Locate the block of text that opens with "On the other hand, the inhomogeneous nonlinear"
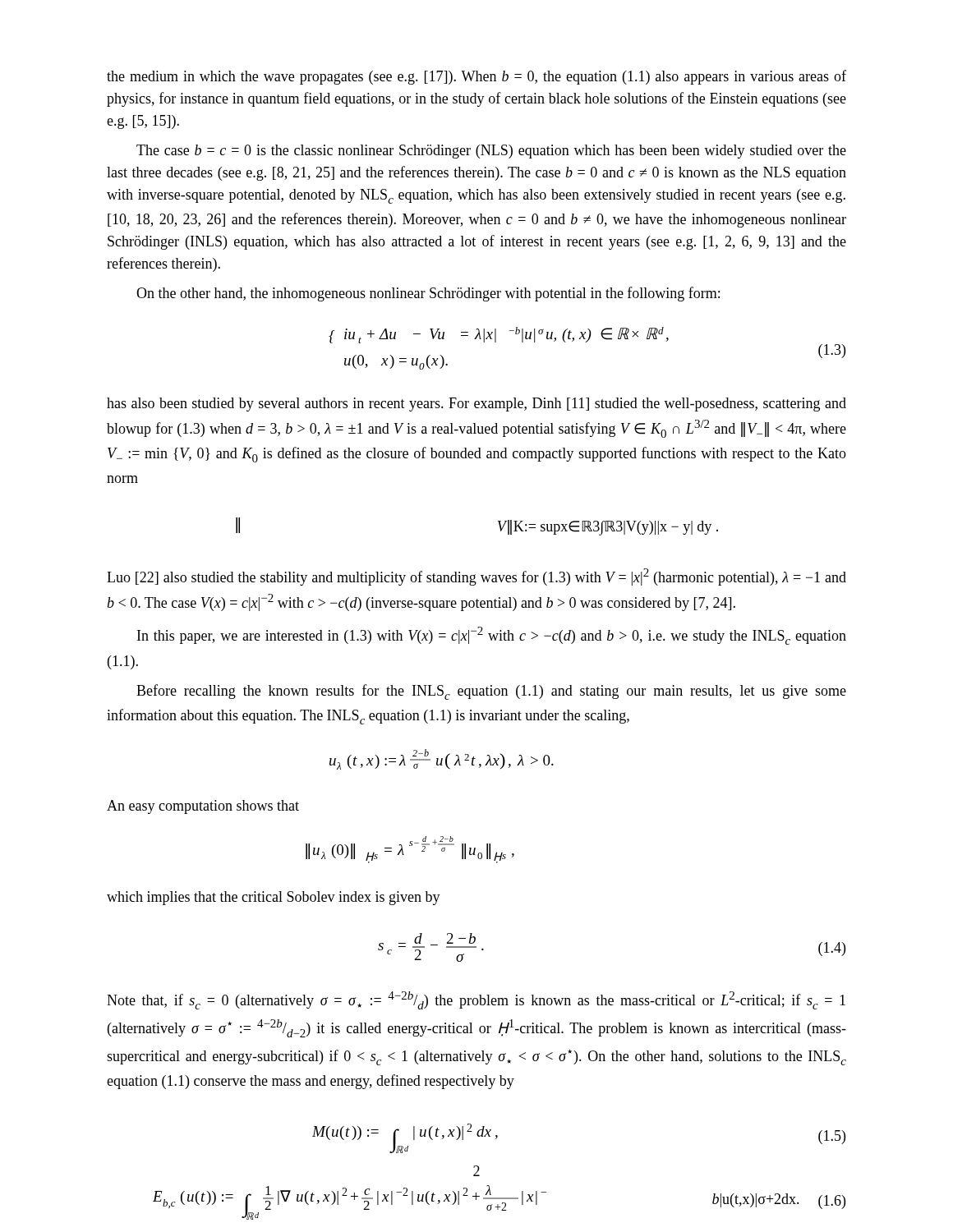 point(476,294)
